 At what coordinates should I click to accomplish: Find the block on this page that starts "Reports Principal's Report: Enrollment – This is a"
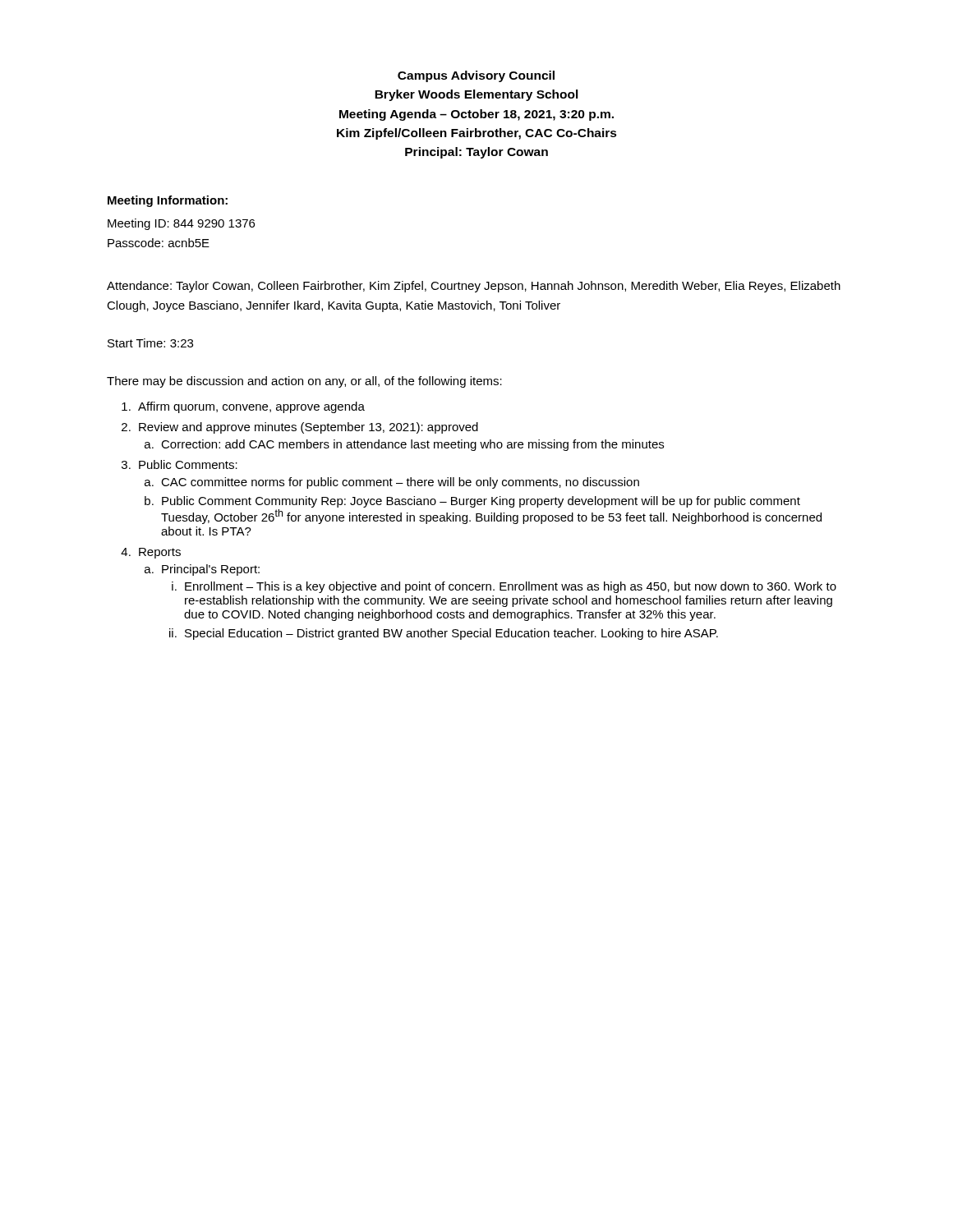492,592
